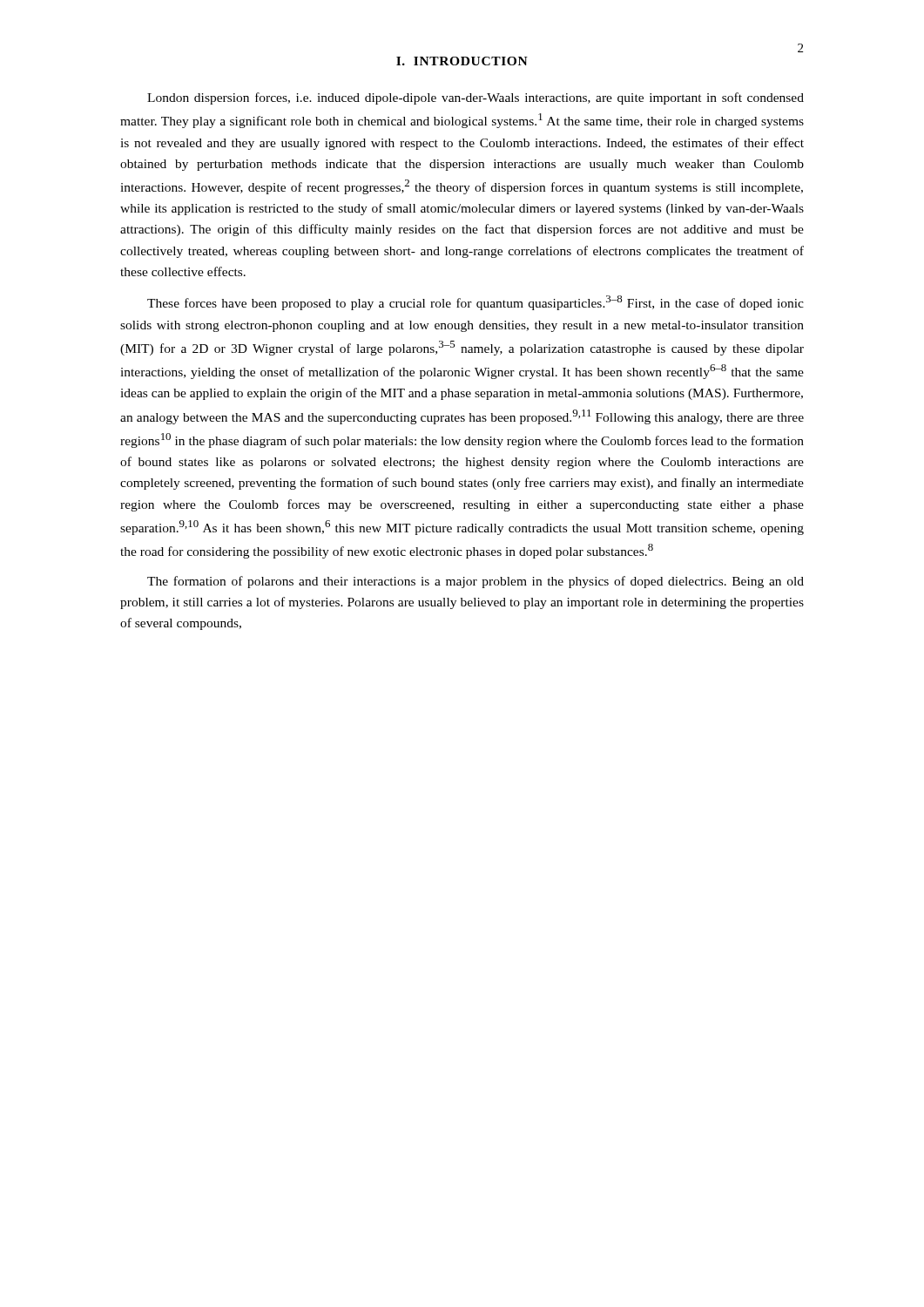Click on the text block starting "I. INTRODUCTION"
The width and height of the screenshot is (924, 1307).
coord(462,61)
